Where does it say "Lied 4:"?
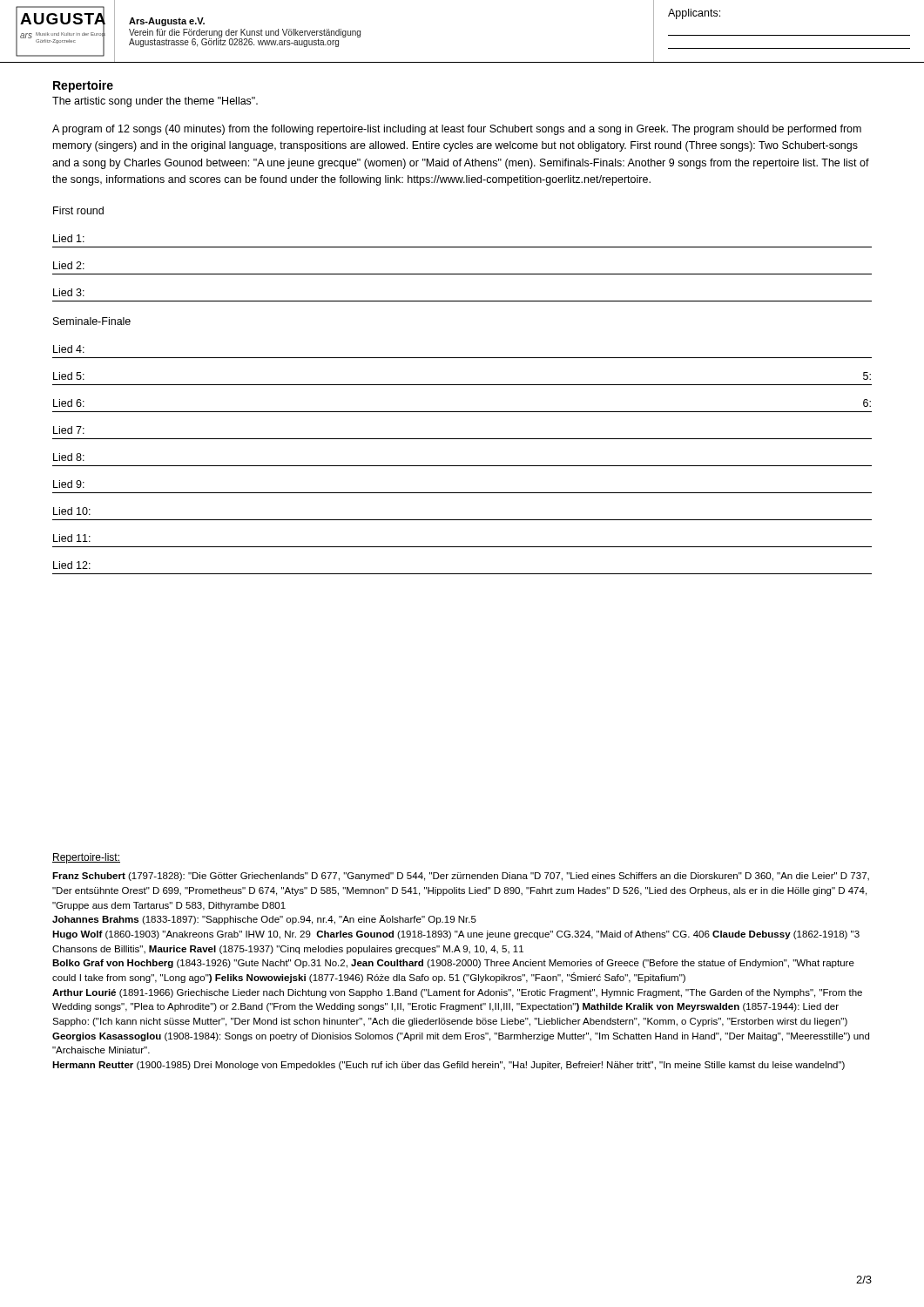The height and width of the screenshot is (1307, 924). point(84,349)
